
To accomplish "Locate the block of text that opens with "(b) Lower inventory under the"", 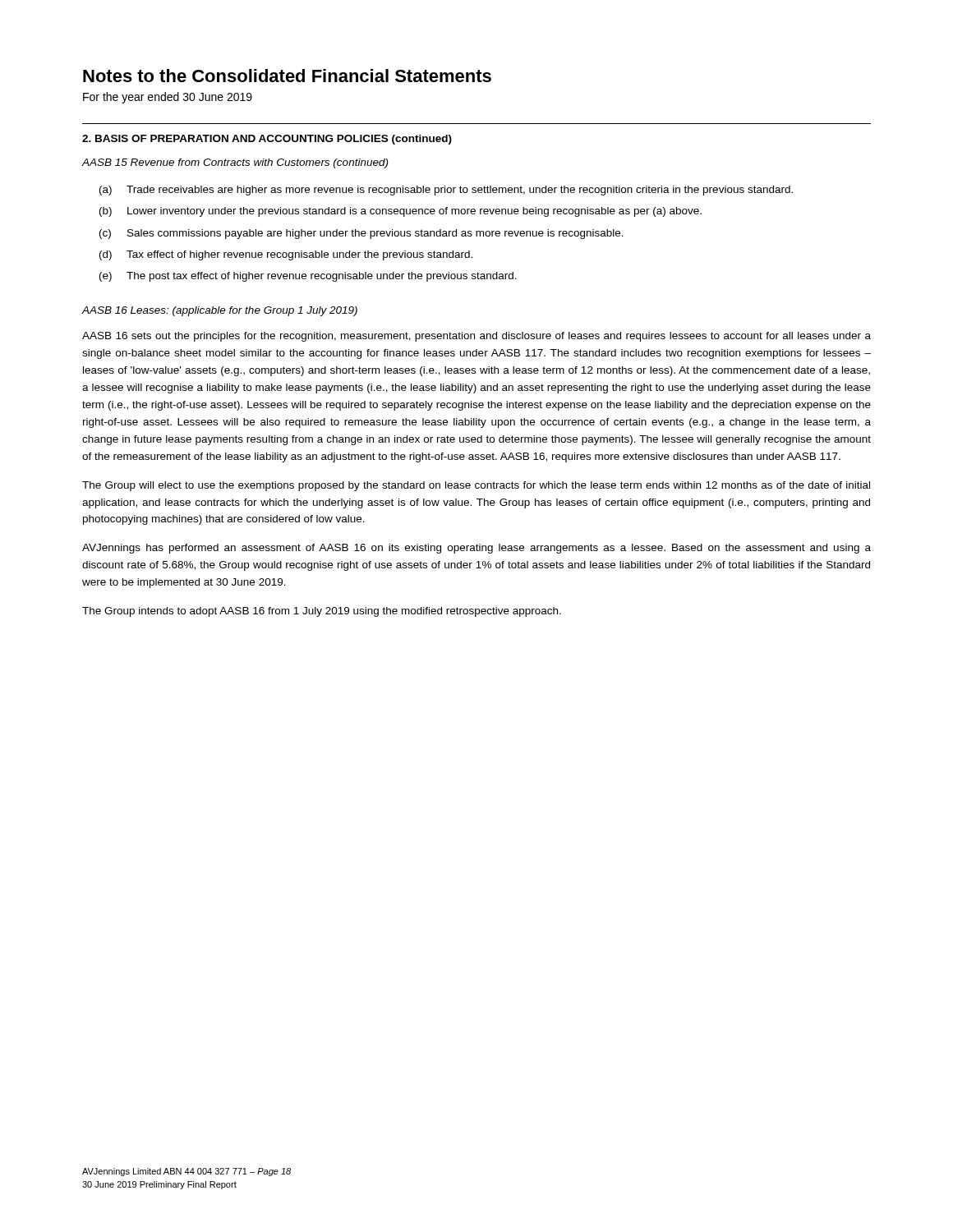I will (485, 211).
